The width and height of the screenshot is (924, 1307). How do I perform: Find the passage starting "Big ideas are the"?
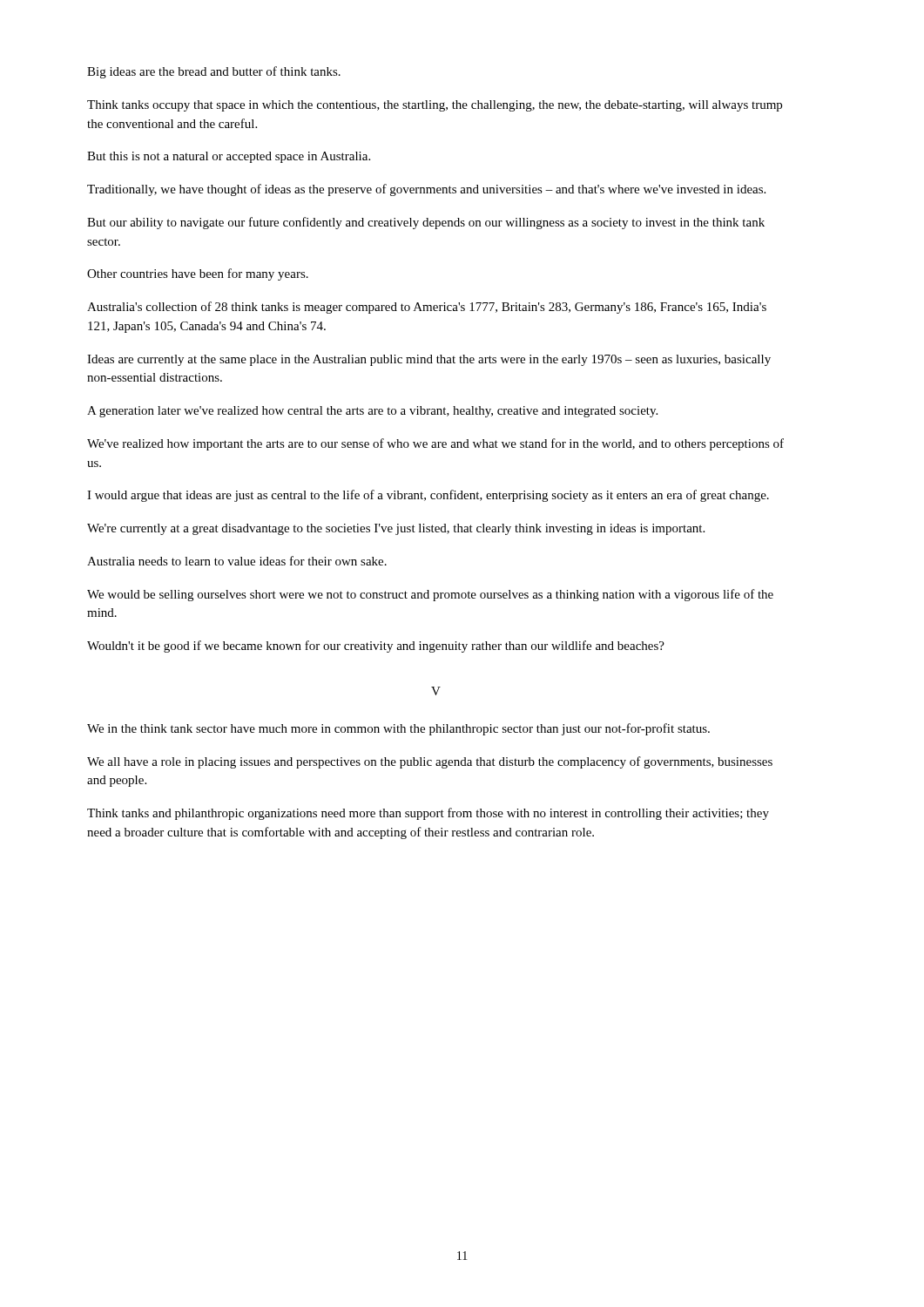(x=214, y=71)
